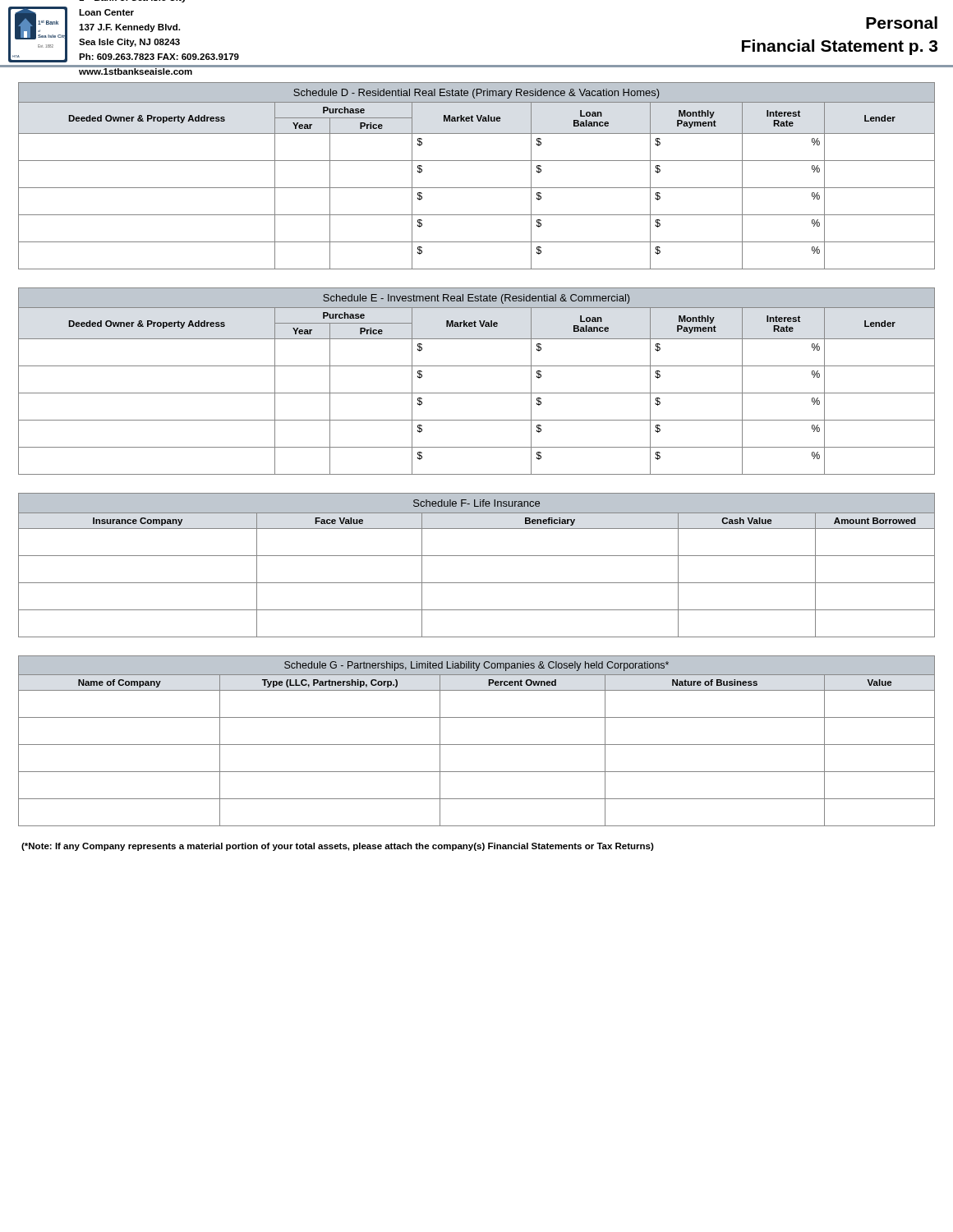953x1232 pixels.
Task: Locate the table with the text "Market Vale"
Action: coord(476,391)
